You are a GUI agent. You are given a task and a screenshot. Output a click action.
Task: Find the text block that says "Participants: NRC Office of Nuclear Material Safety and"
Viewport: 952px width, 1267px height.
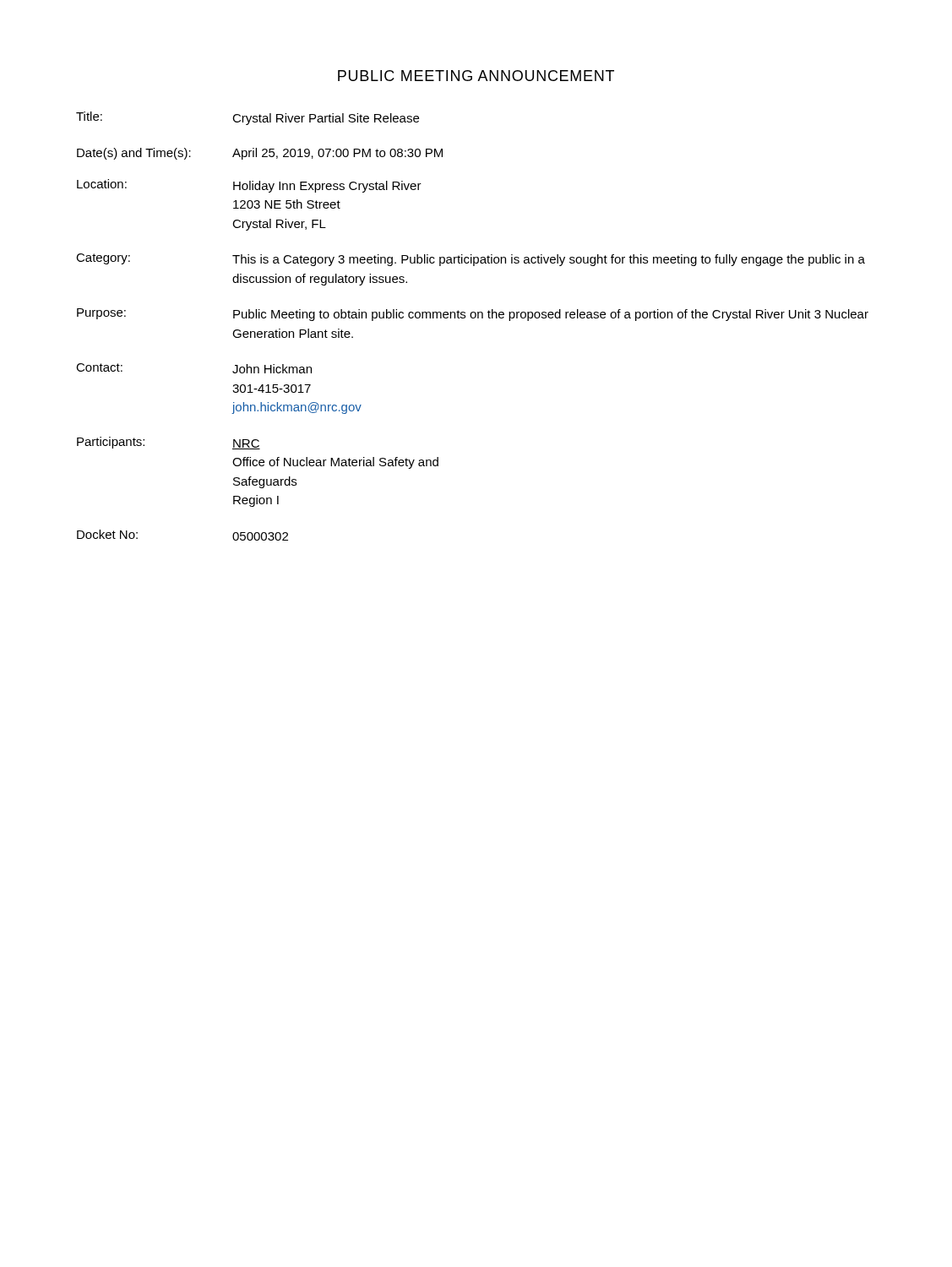[x=109, y=443]
